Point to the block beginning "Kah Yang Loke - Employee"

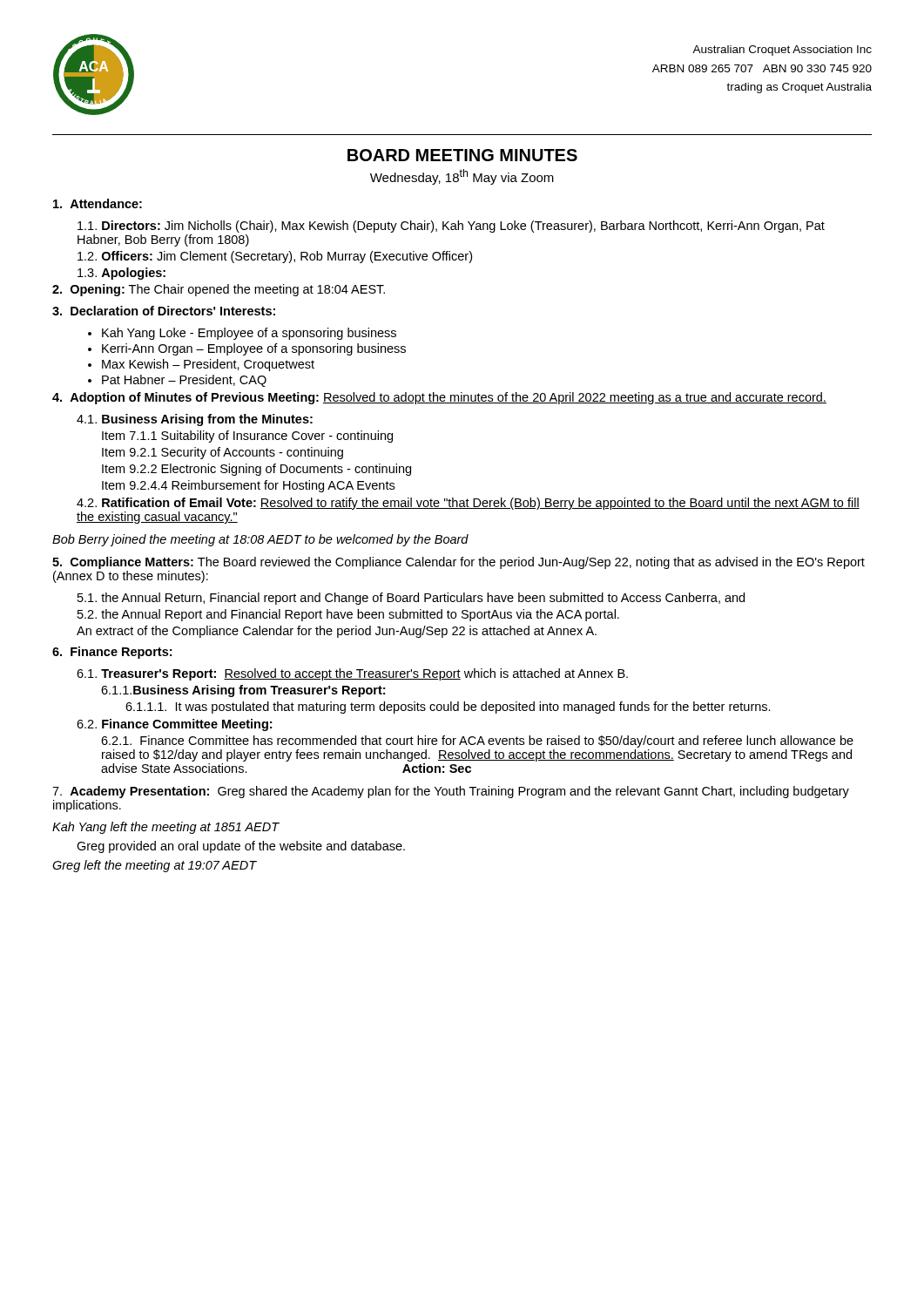point(249,333)
